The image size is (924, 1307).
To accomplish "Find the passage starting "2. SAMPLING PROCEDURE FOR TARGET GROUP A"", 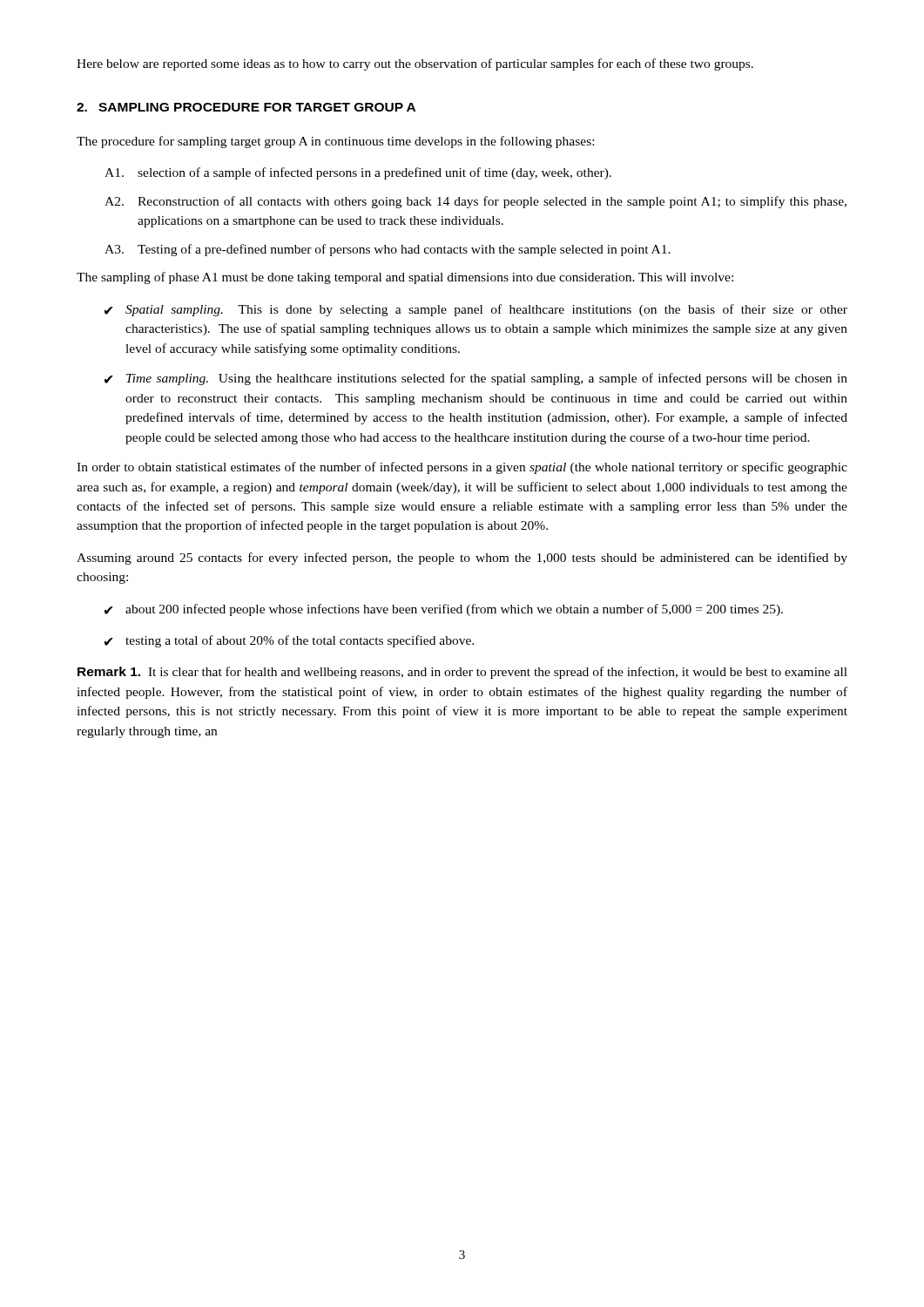I will tap(246, 108).
